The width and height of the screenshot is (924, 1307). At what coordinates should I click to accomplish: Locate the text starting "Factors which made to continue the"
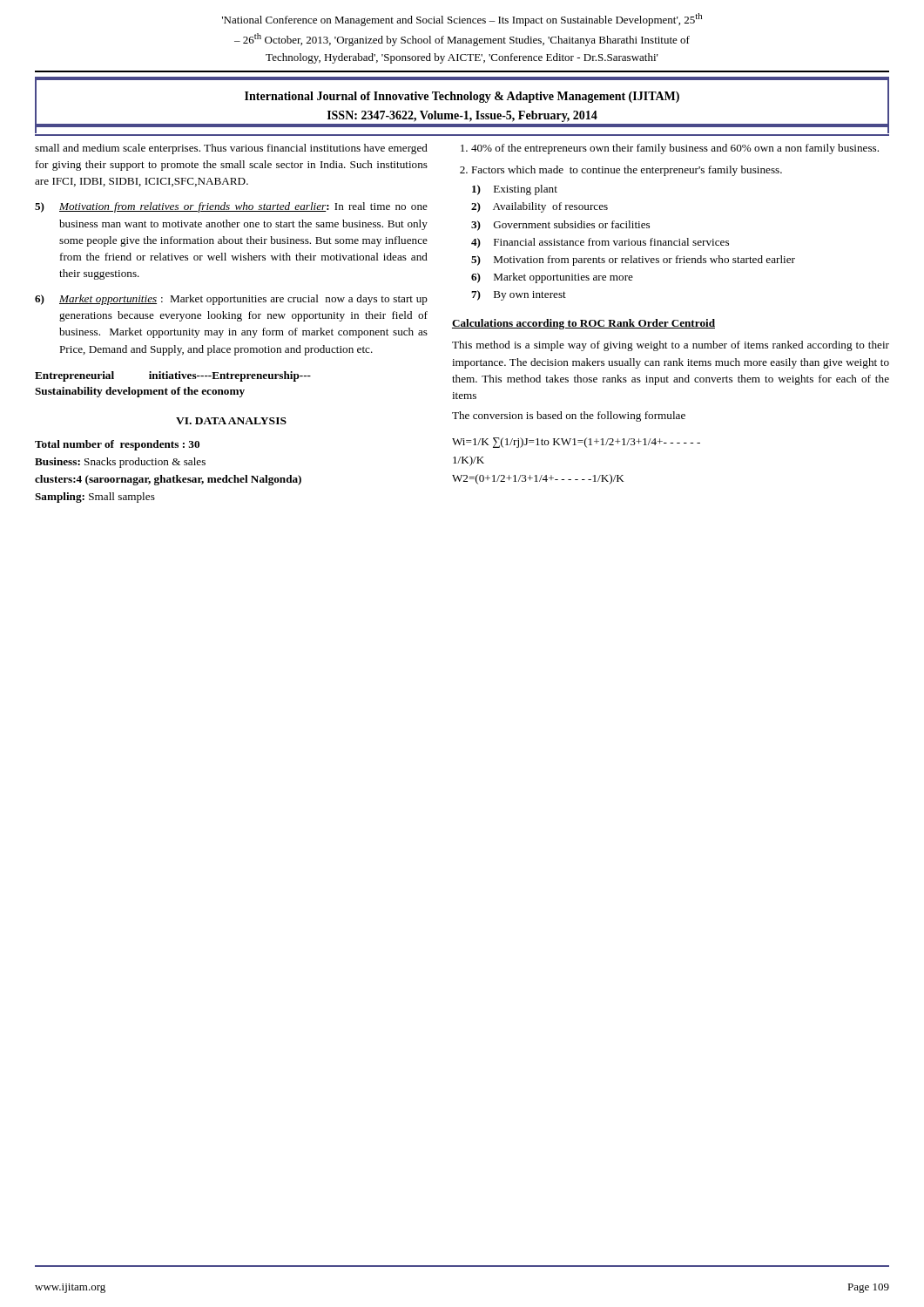(680, 233)
